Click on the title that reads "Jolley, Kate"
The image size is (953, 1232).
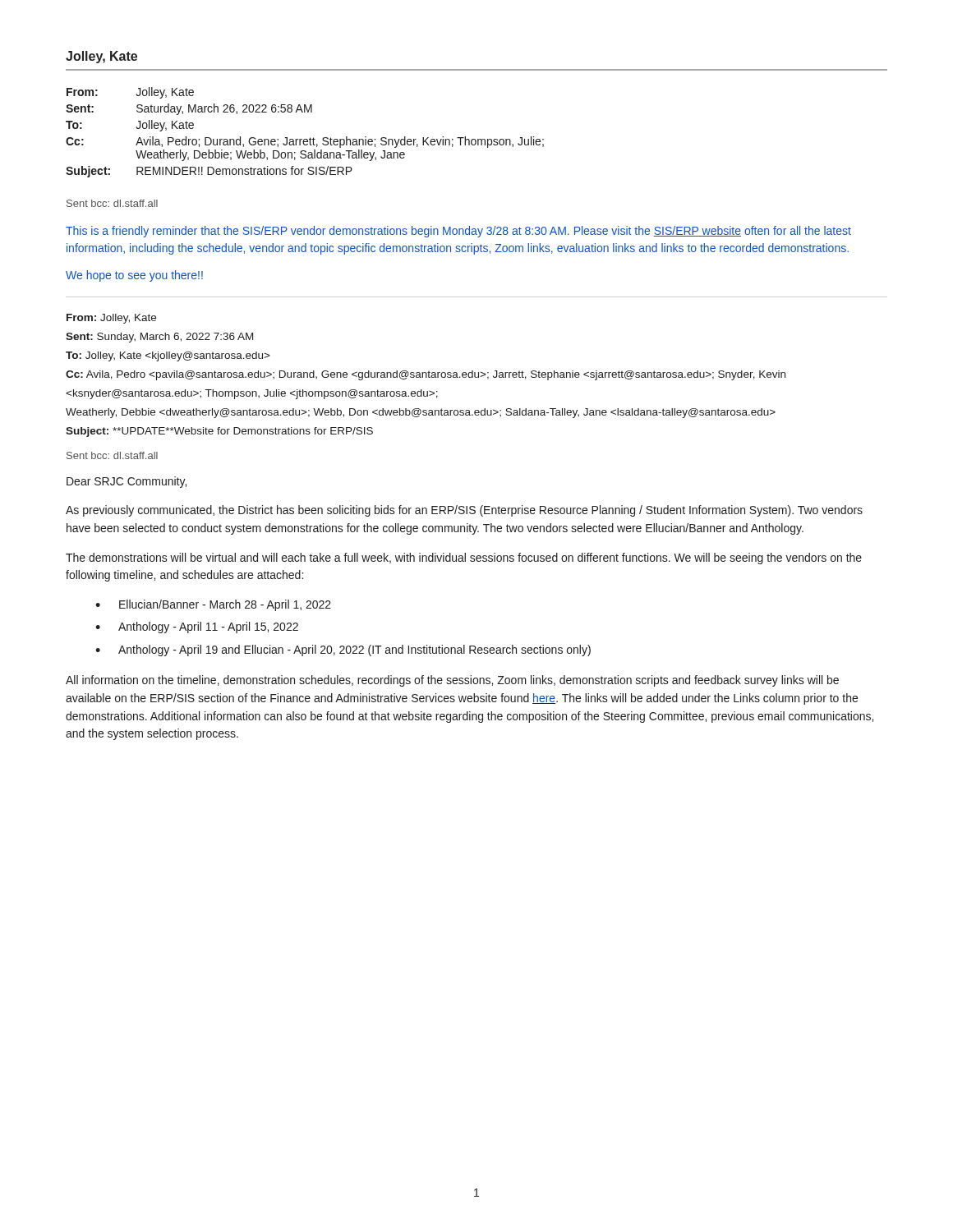click(102, 56)
